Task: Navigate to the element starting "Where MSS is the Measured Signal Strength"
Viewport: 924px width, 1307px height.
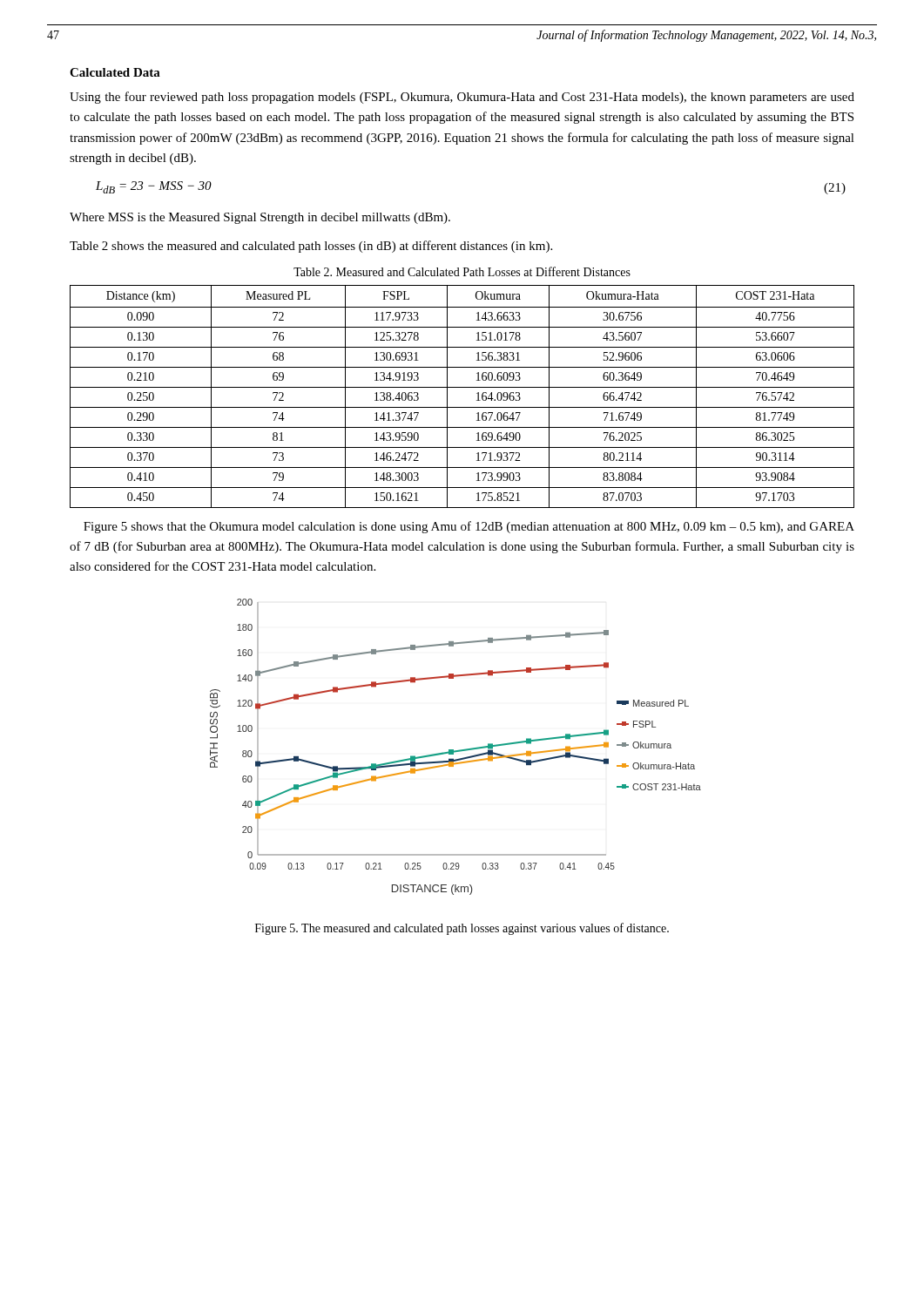Action: point(260,217)
